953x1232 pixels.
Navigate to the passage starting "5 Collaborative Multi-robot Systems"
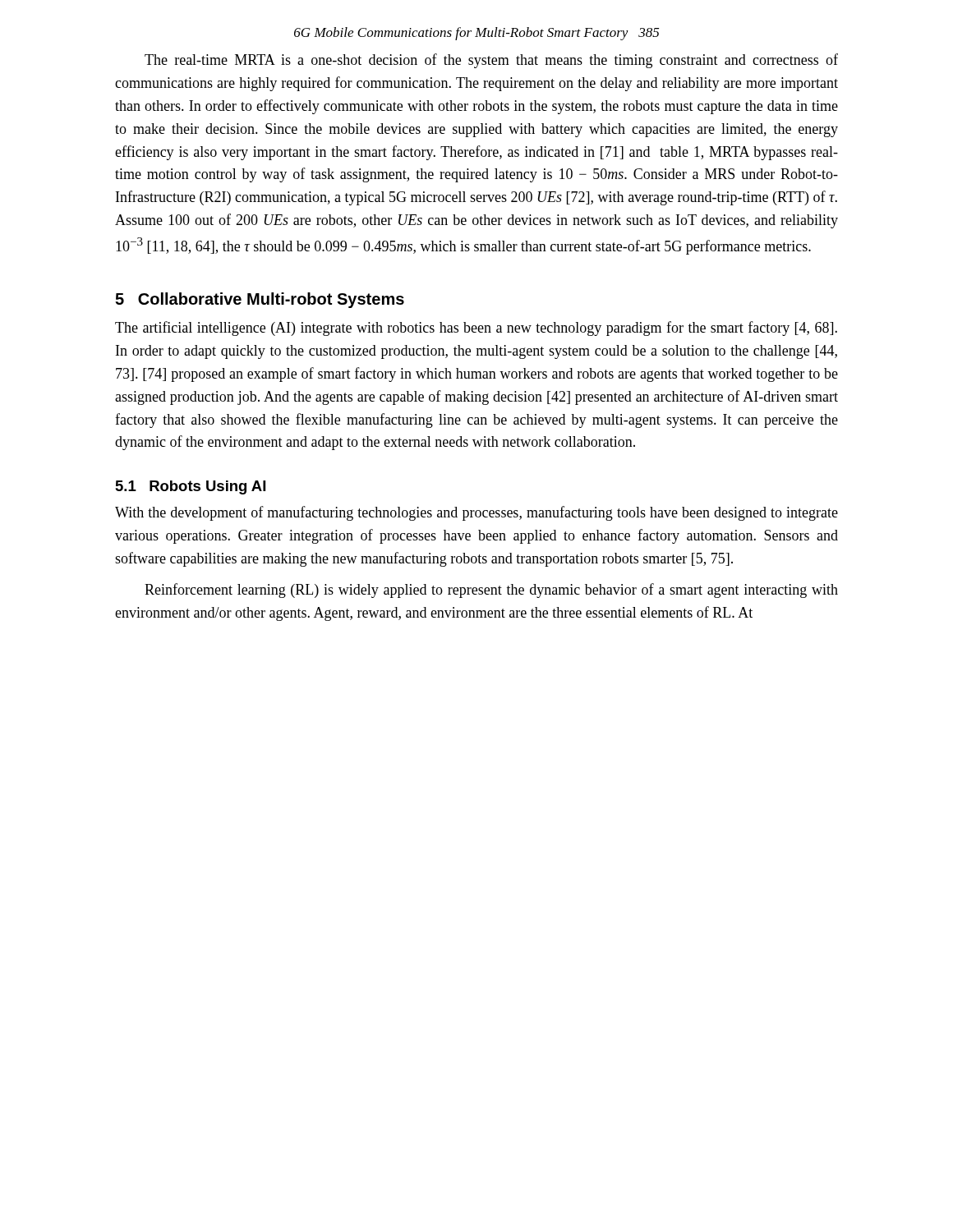point(260,299)
